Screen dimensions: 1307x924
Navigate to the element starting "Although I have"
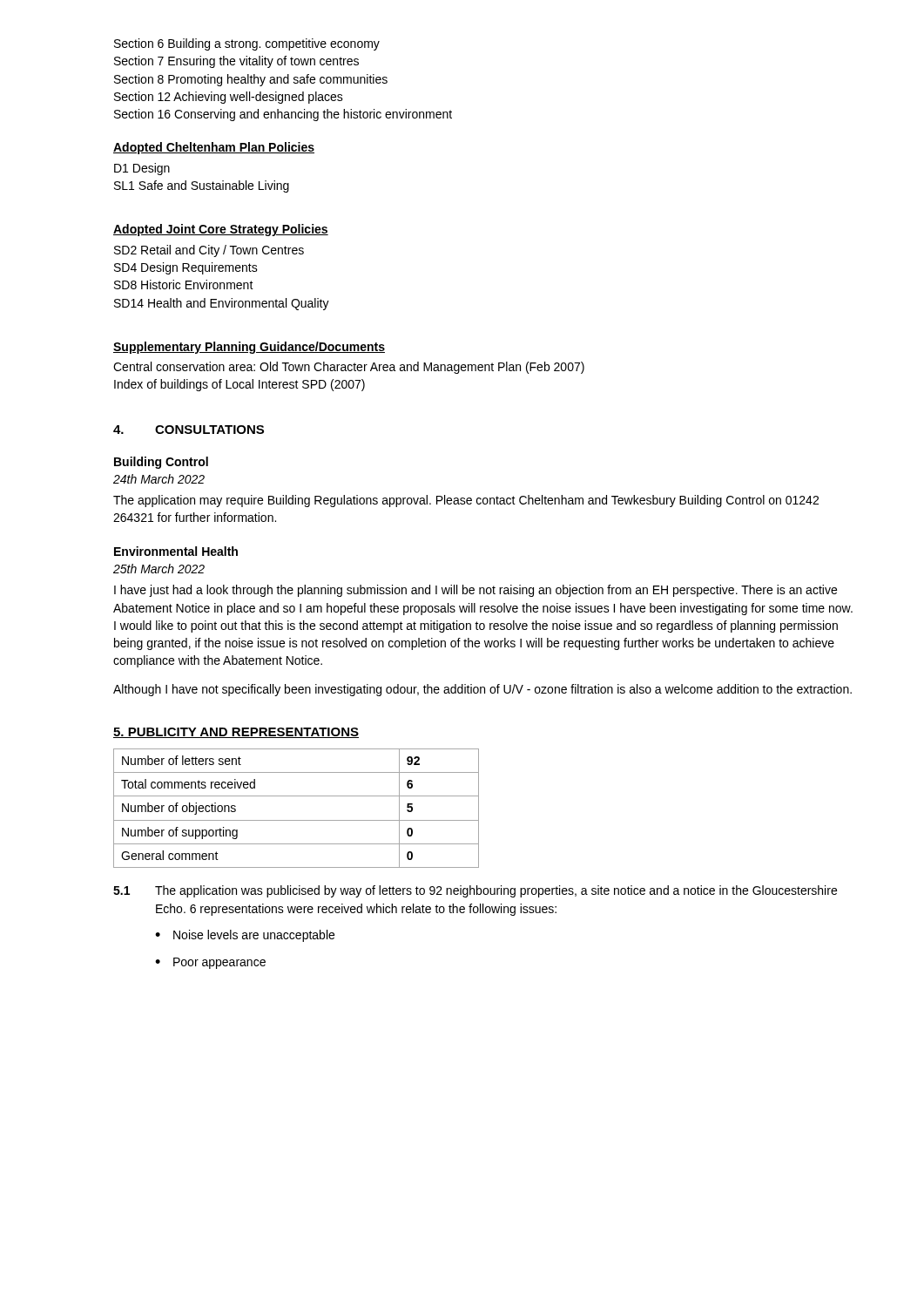tap(483, 689)
